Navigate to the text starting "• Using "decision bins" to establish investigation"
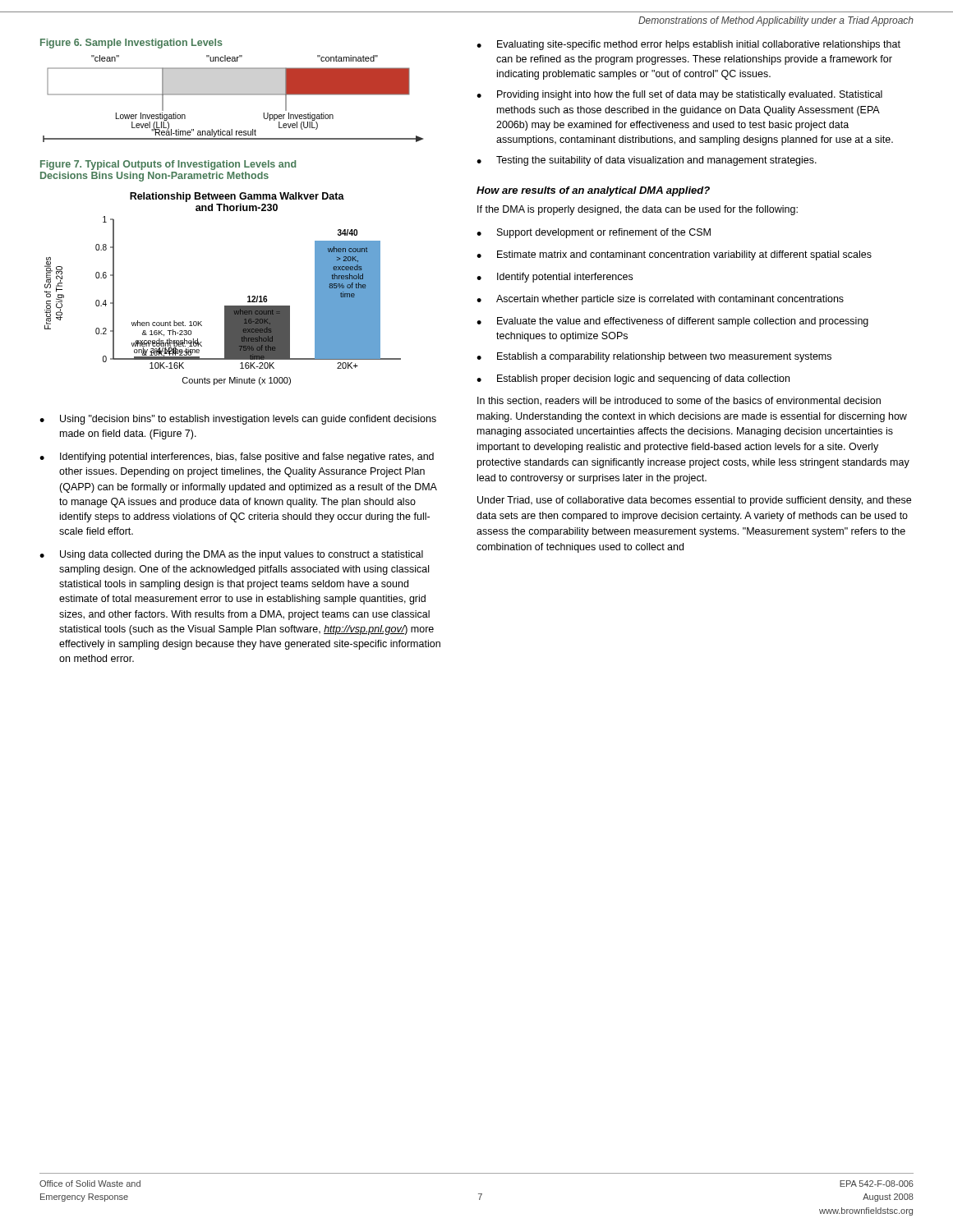This screenshot has width=953, height=1232. pos(241,426)
